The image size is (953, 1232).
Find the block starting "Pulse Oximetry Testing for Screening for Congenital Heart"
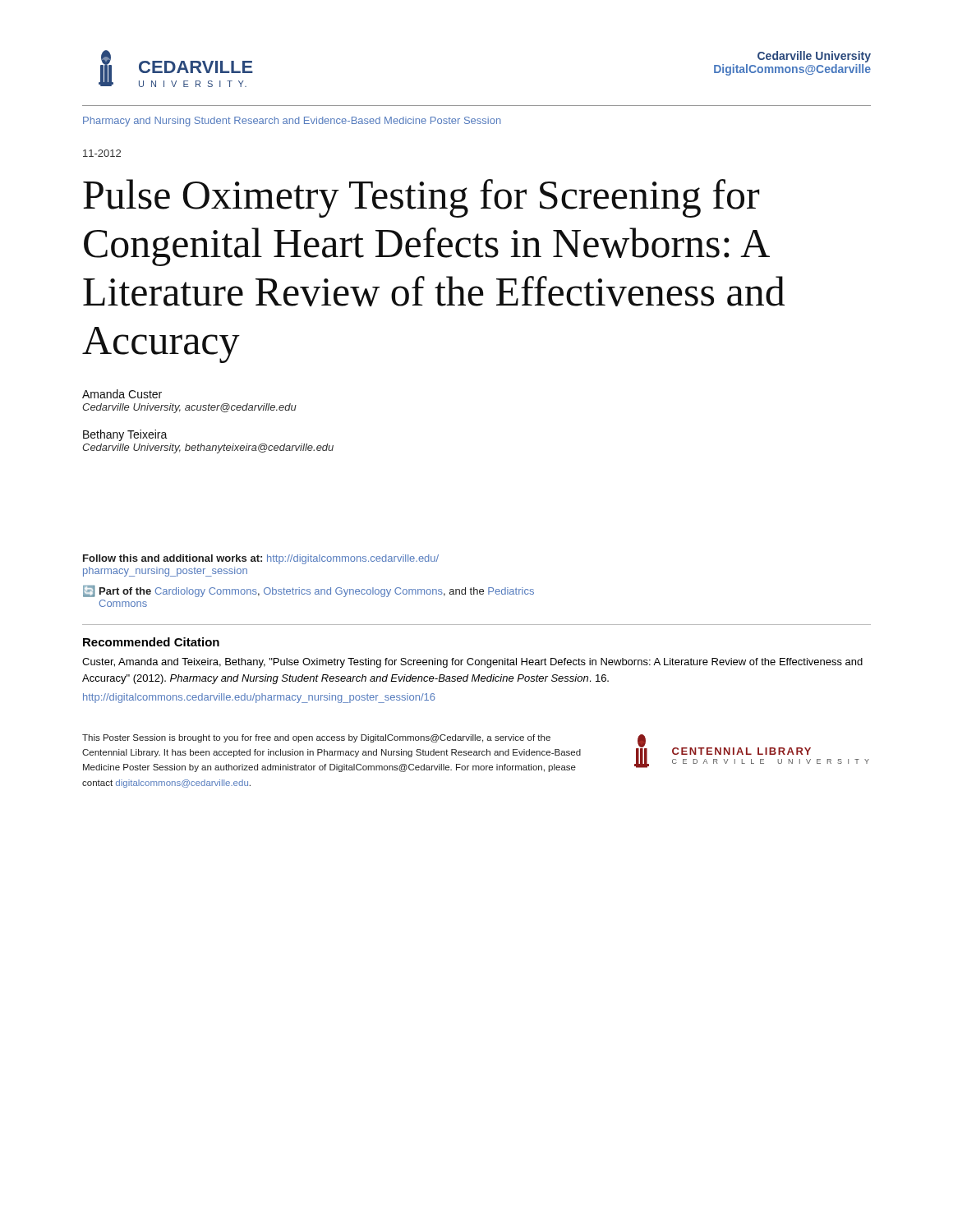434,267
